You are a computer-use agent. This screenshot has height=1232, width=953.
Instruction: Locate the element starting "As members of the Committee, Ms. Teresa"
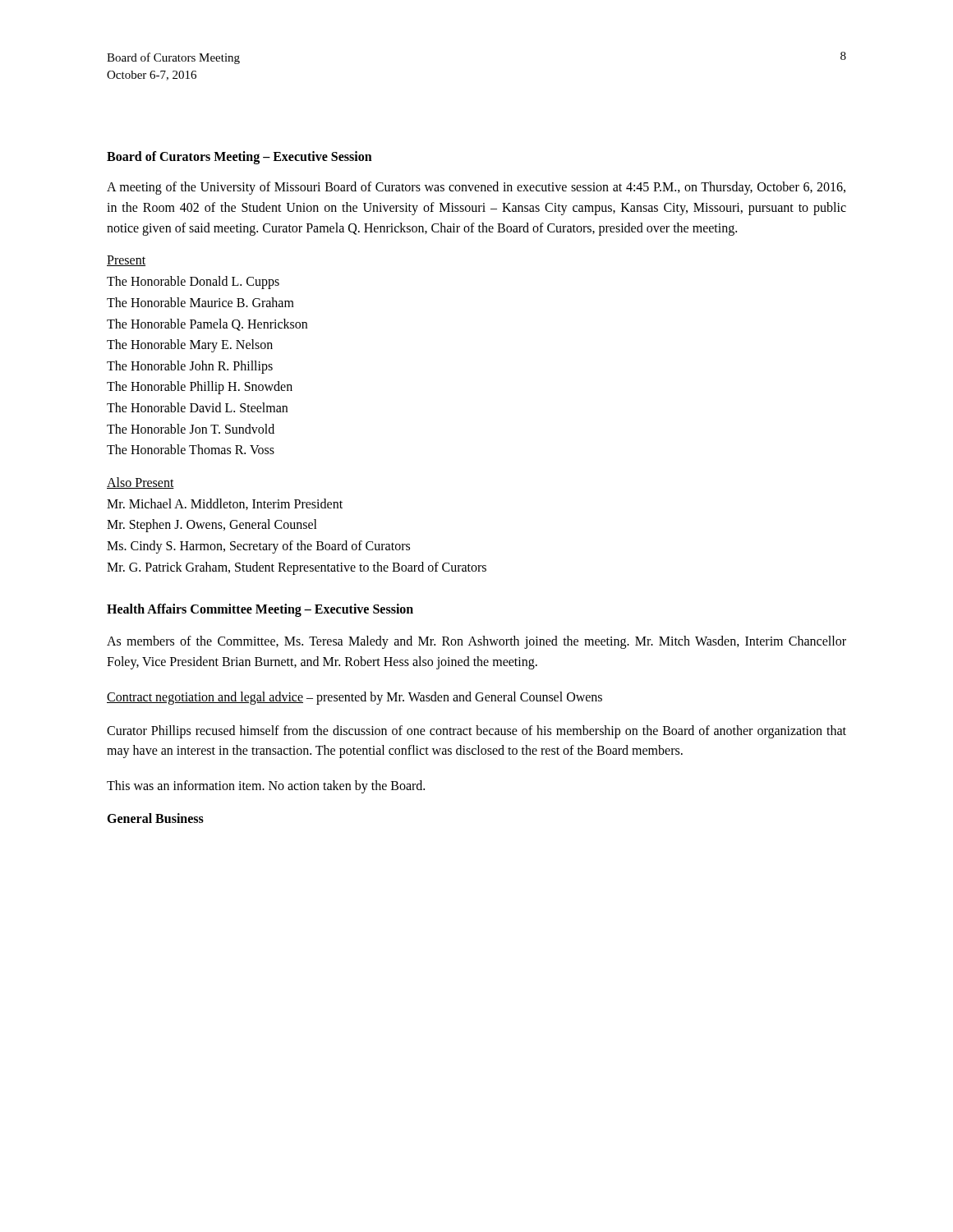(x=476, y=651)
